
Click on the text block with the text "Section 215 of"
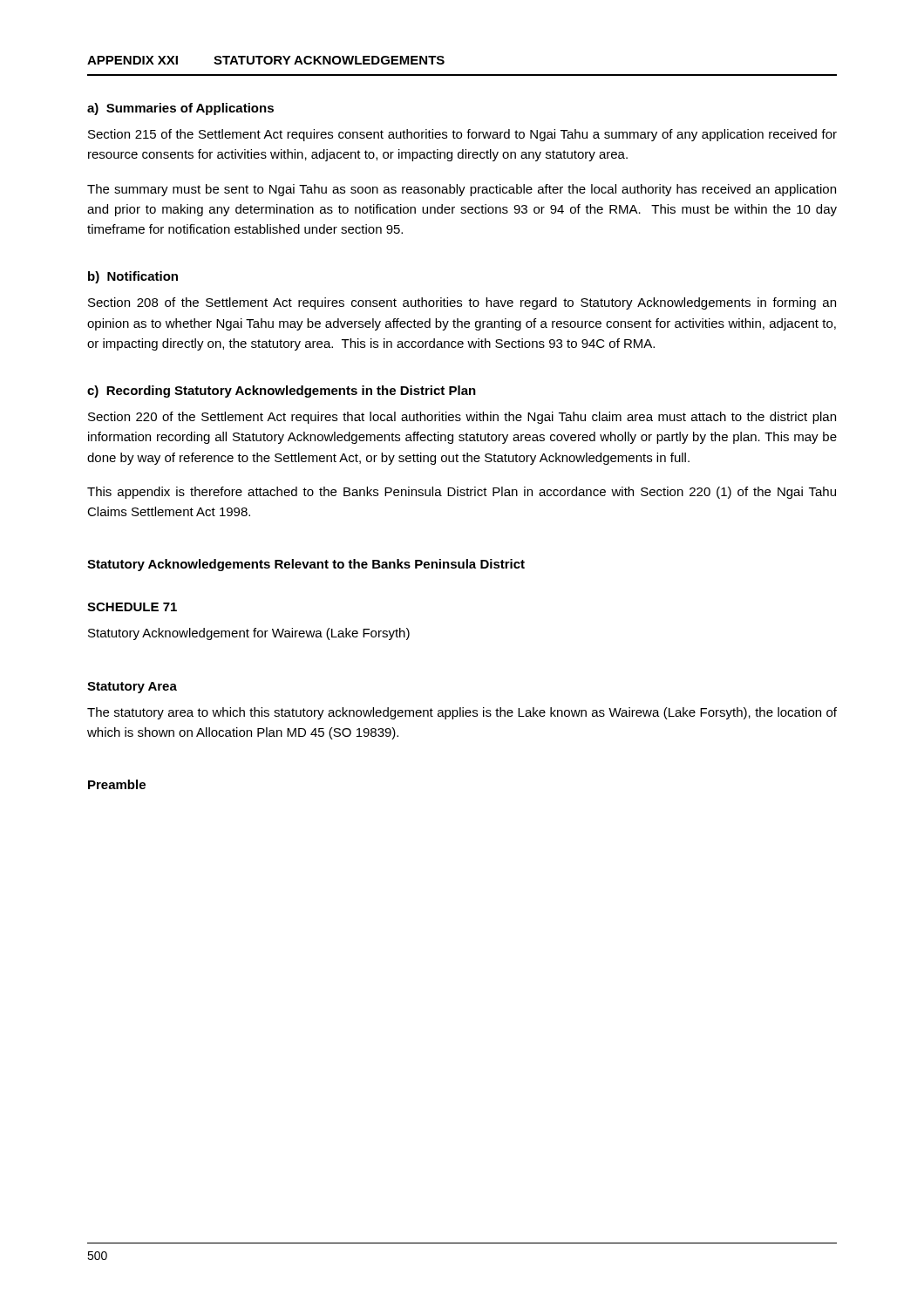(462, 144)
